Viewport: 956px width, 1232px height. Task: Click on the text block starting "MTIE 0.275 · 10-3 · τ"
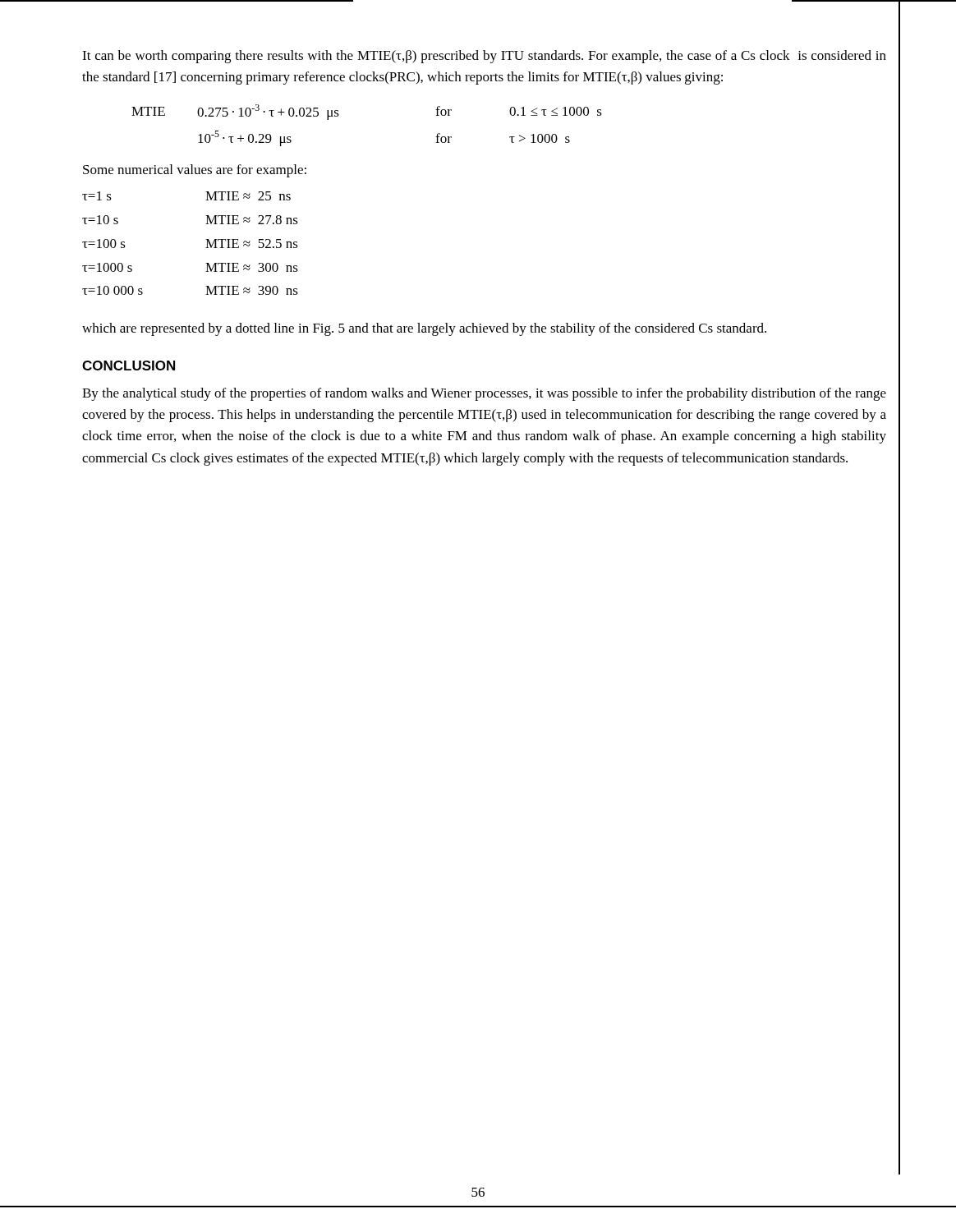point(142,112)
